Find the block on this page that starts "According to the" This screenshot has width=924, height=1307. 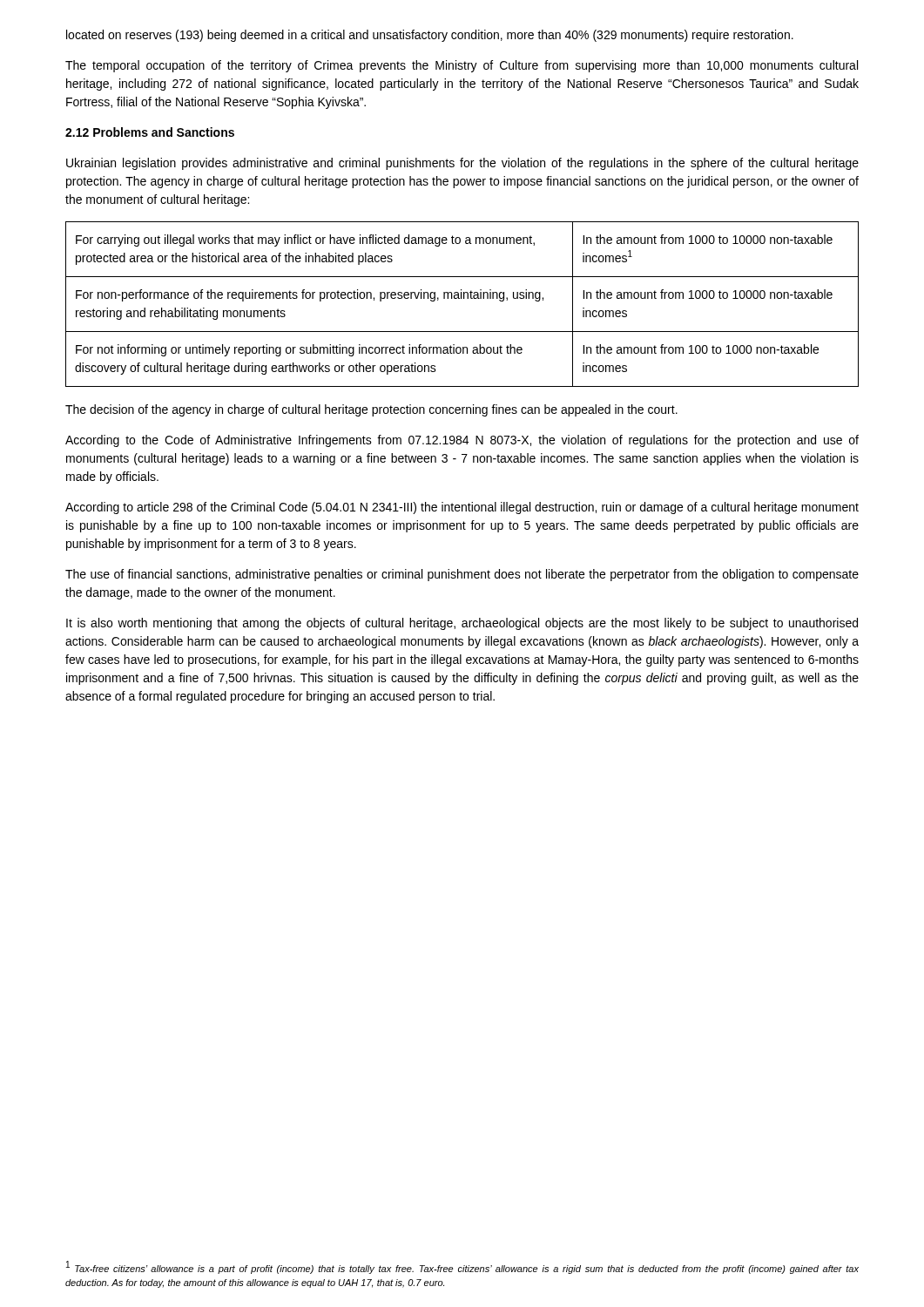[x=462, y=459]
